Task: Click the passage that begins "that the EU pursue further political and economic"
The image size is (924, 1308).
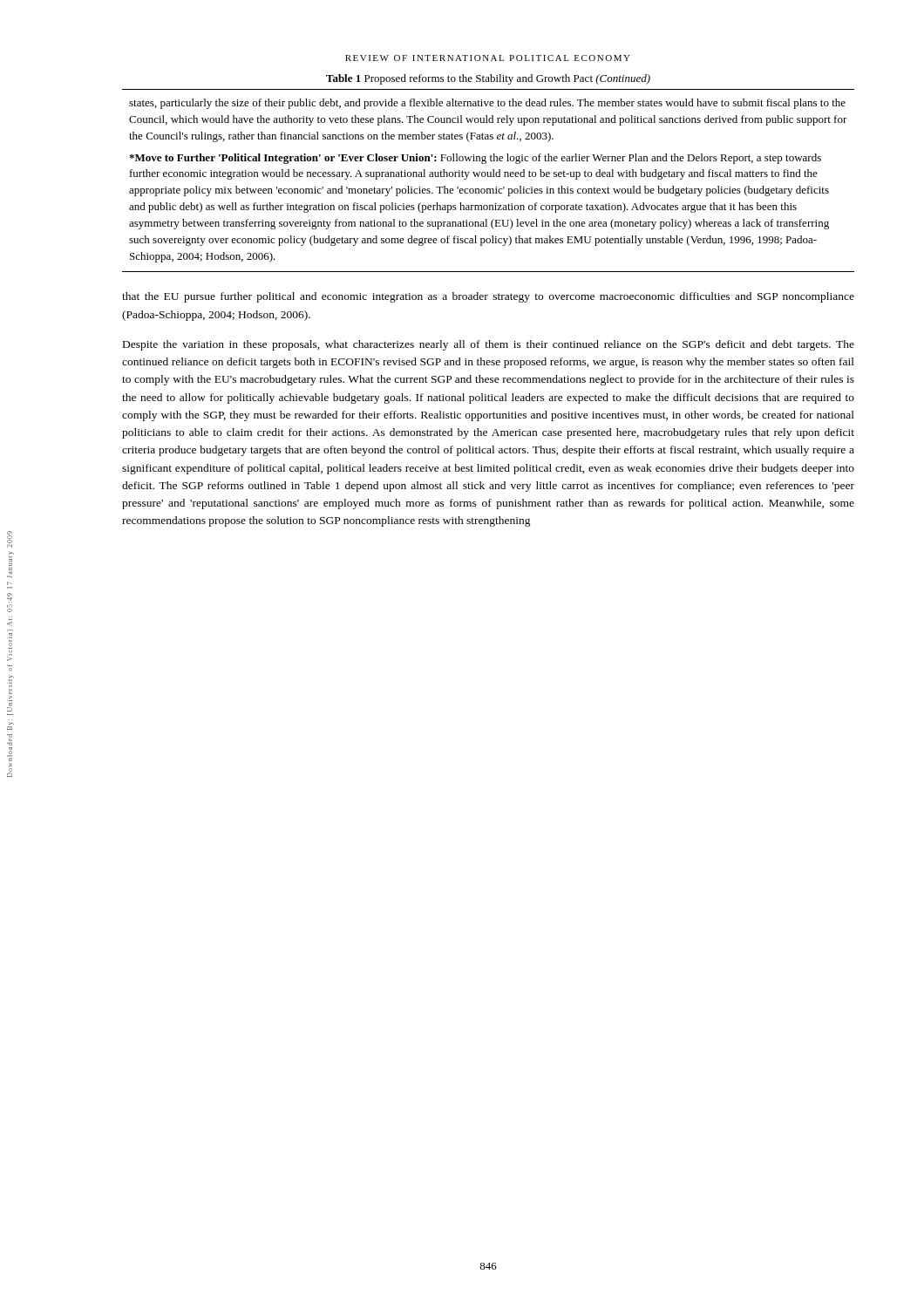Action: click(x=488, y=305)
